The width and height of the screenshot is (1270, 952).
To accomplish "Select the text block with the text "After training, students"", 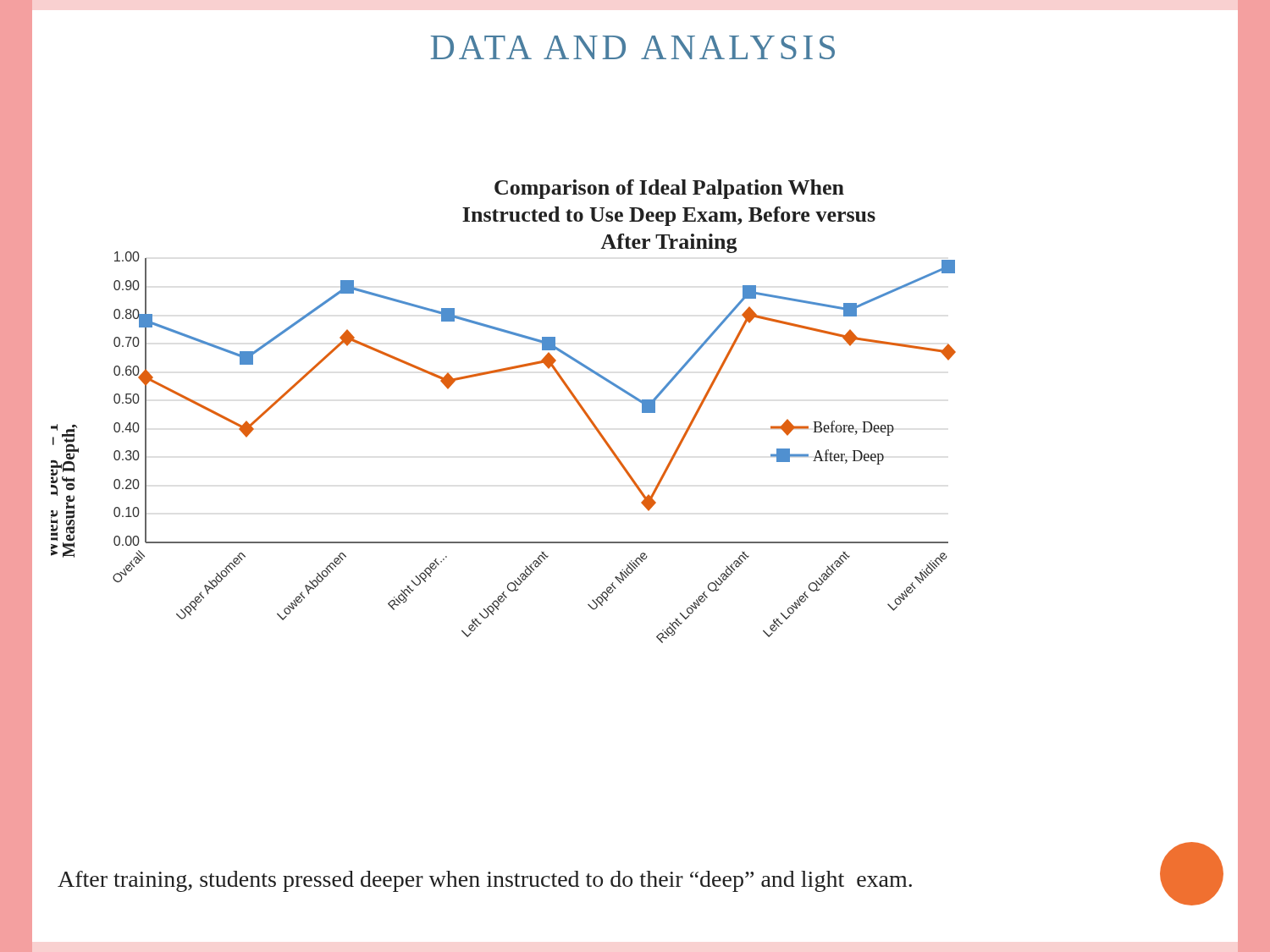I will pyautogui.click(x=485, y=879).
